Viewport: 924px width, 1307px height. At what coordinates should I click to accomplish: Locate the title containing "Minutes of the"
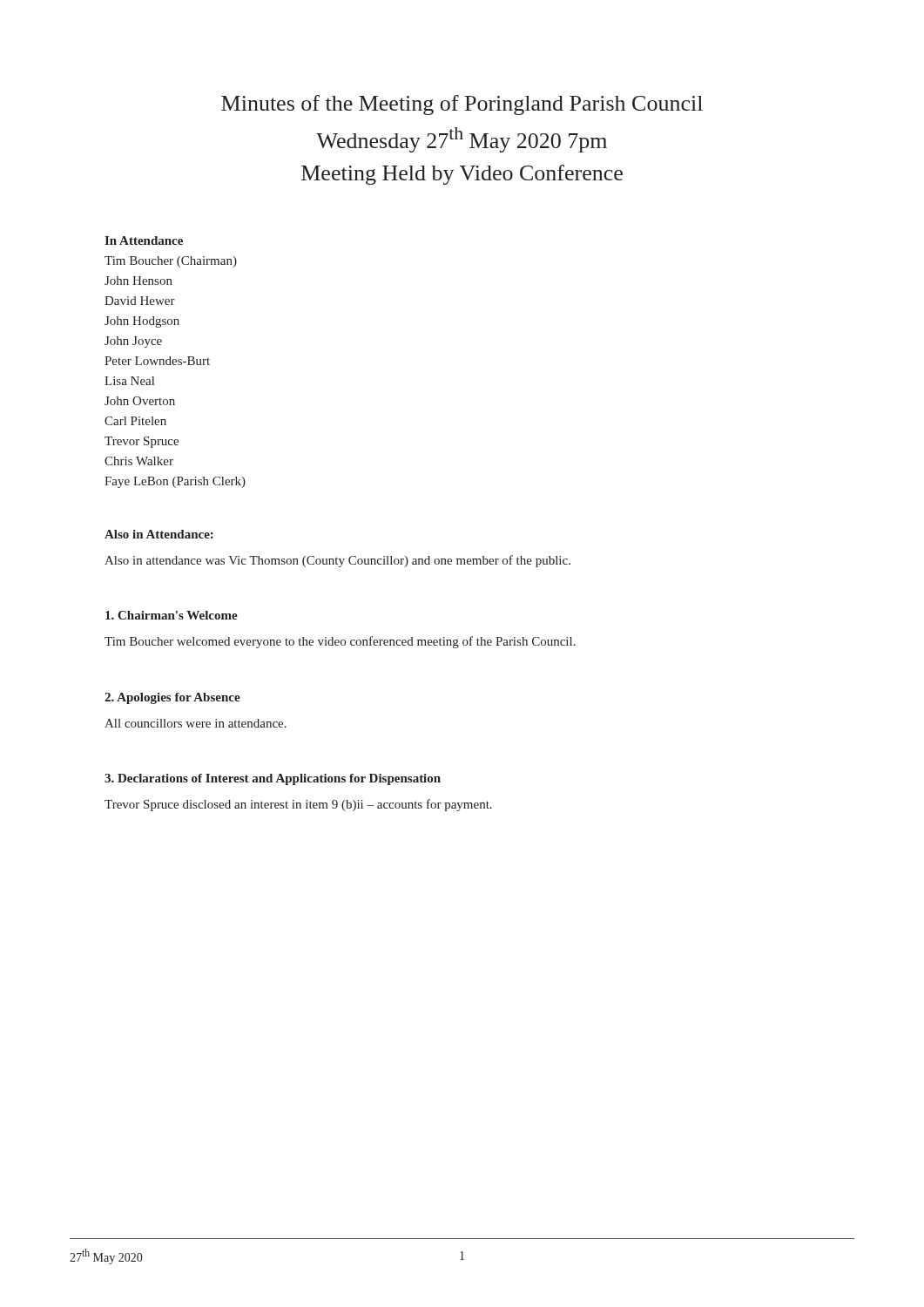[x=462, y=138]
